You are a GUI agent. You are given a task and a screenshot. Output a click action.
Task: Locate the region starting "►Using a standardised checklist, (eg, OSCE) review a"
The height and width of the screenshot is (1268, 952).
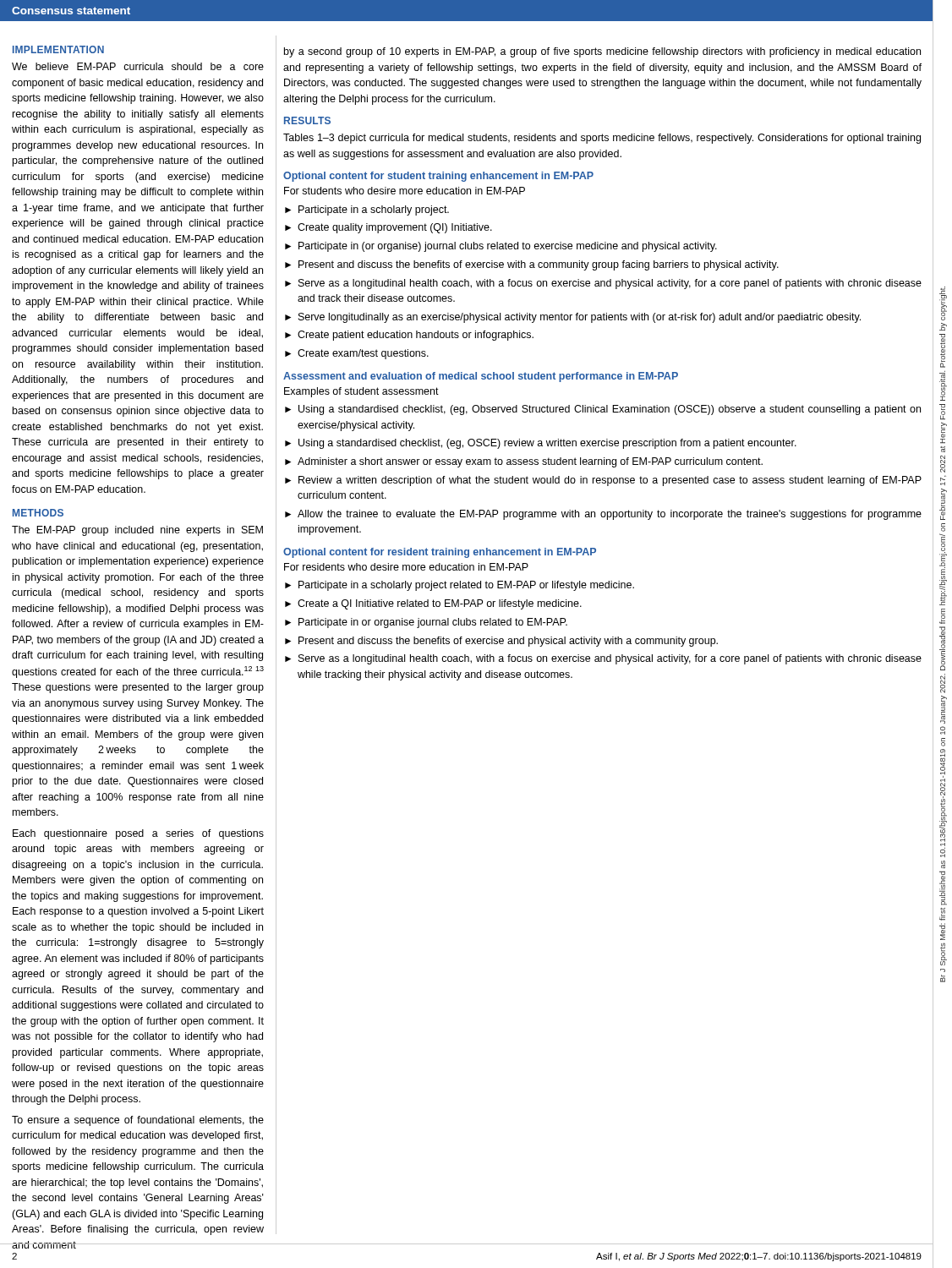[x=602, y=443]
